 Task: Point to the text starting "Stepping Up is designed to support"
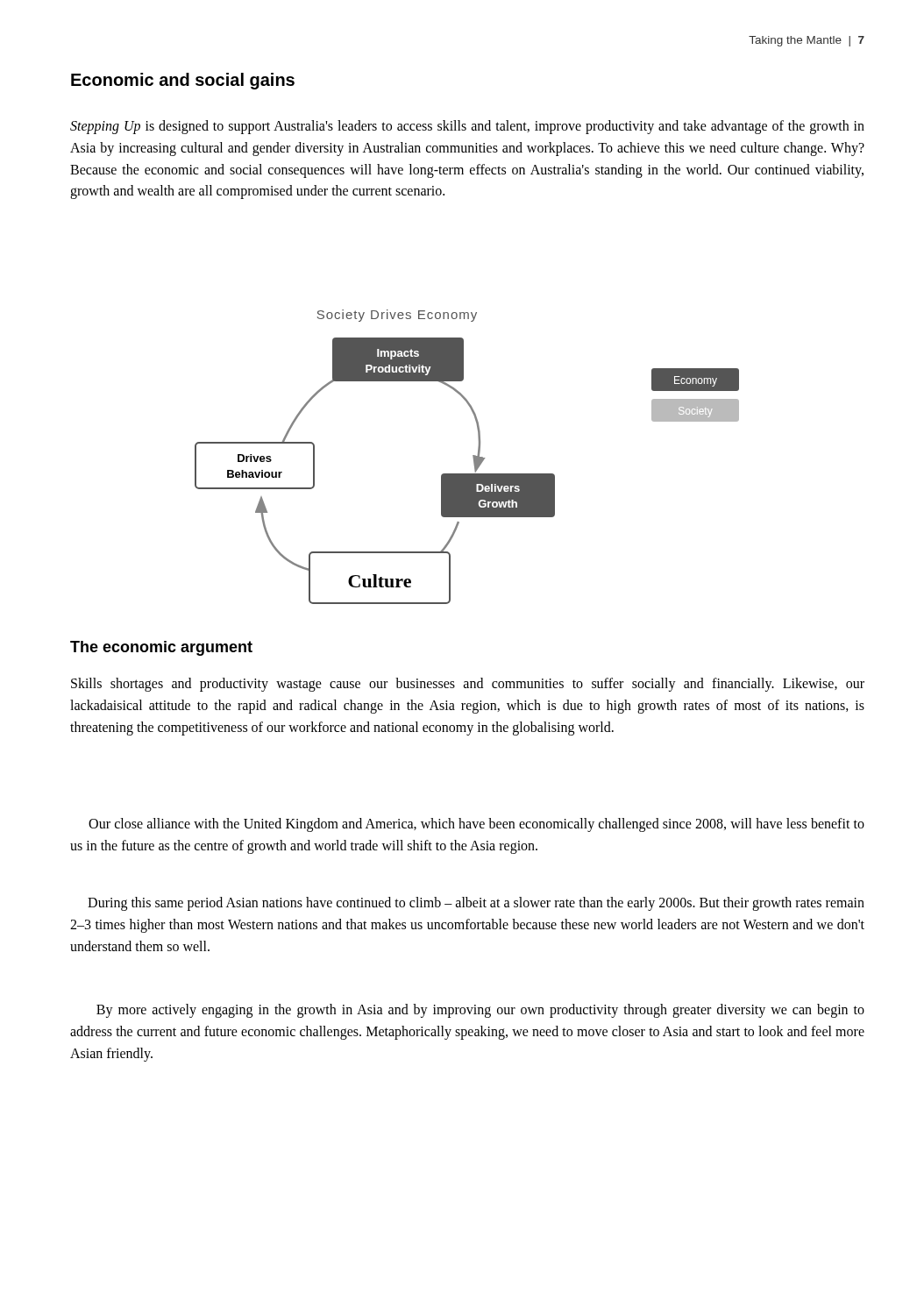467,158
